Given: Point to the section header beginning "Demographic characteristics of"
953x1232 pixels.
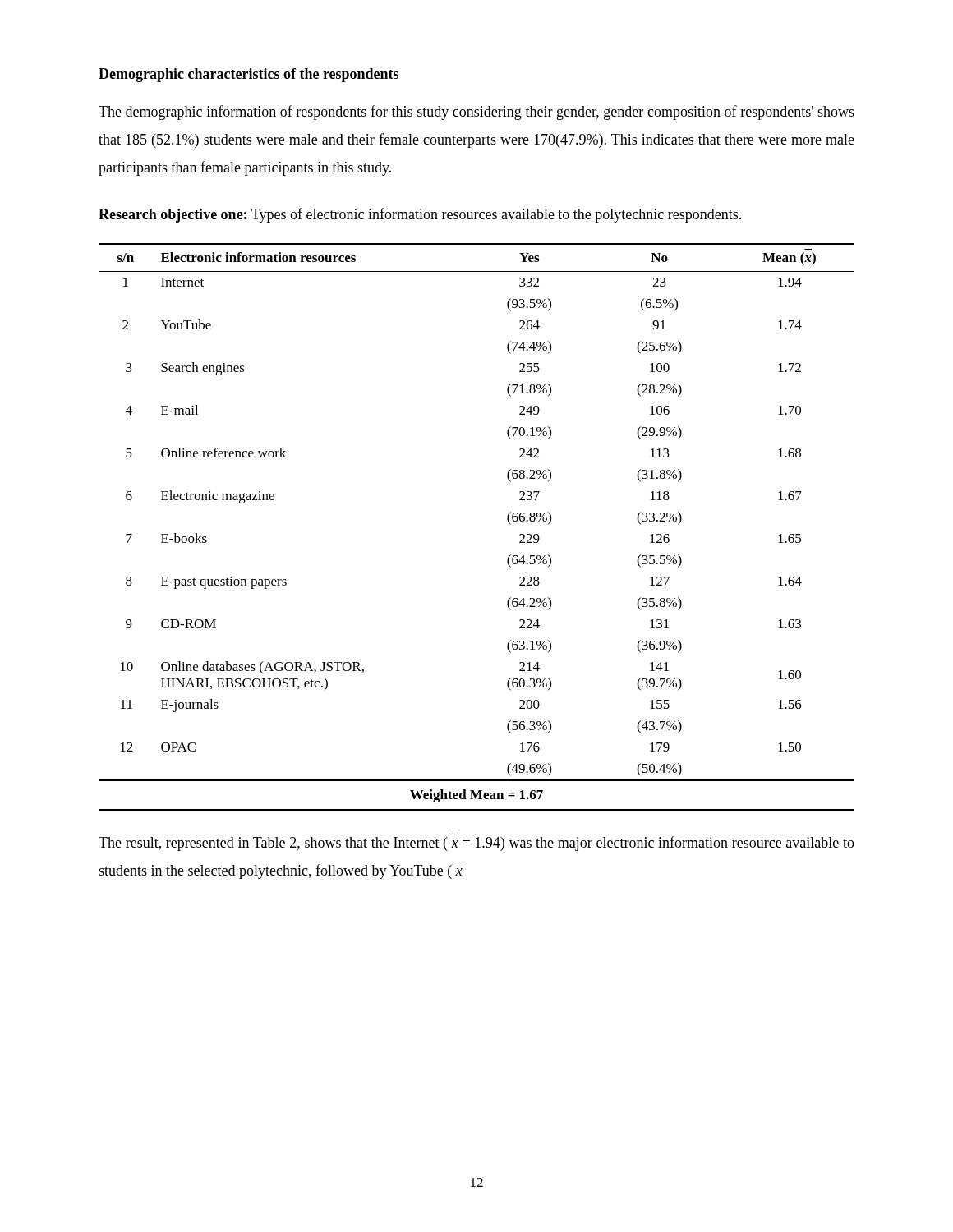Looking at the screenshot, I should point(249,74).
